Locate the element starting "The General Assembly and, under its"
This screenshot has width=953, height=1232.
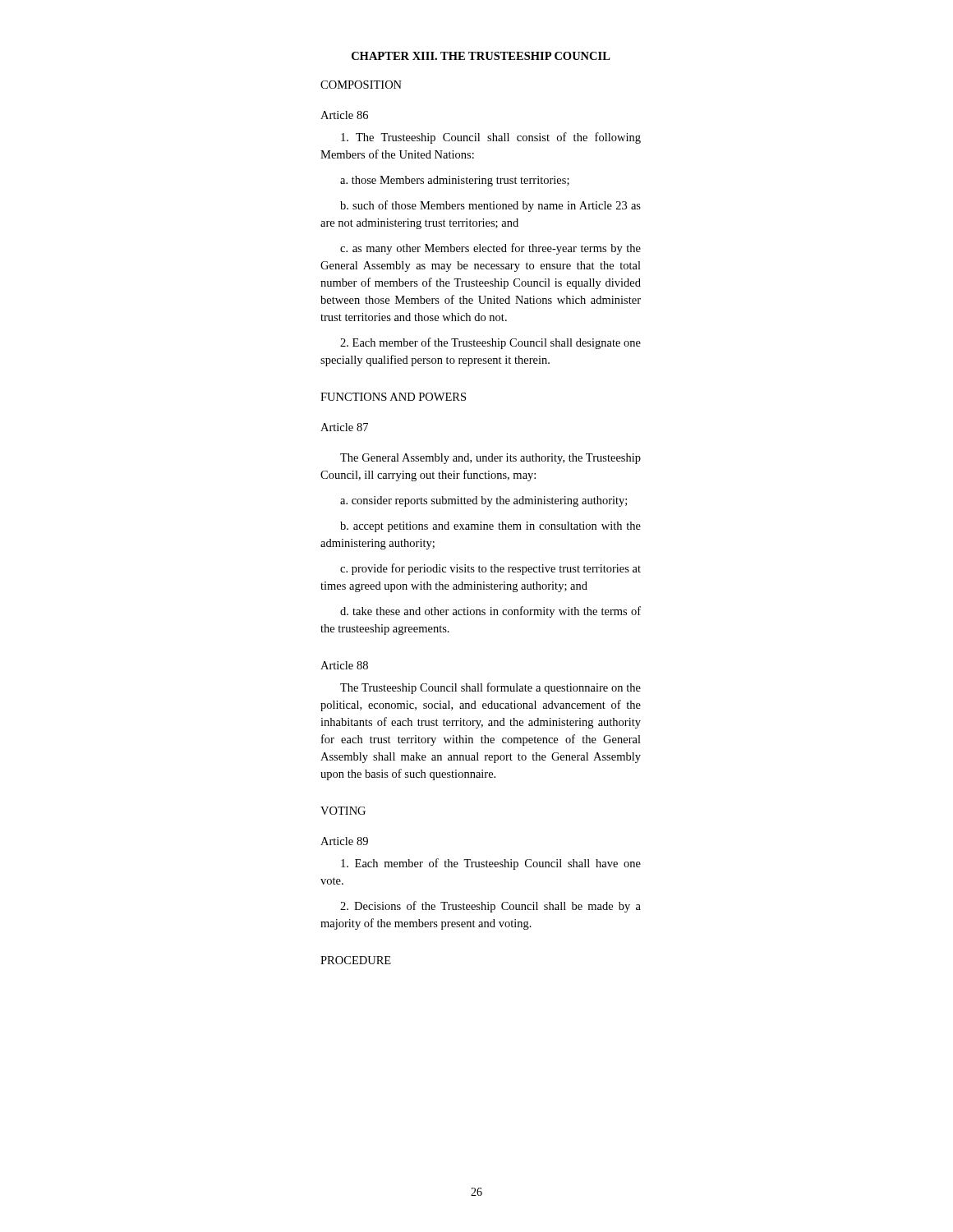click(x=481, y=466)
